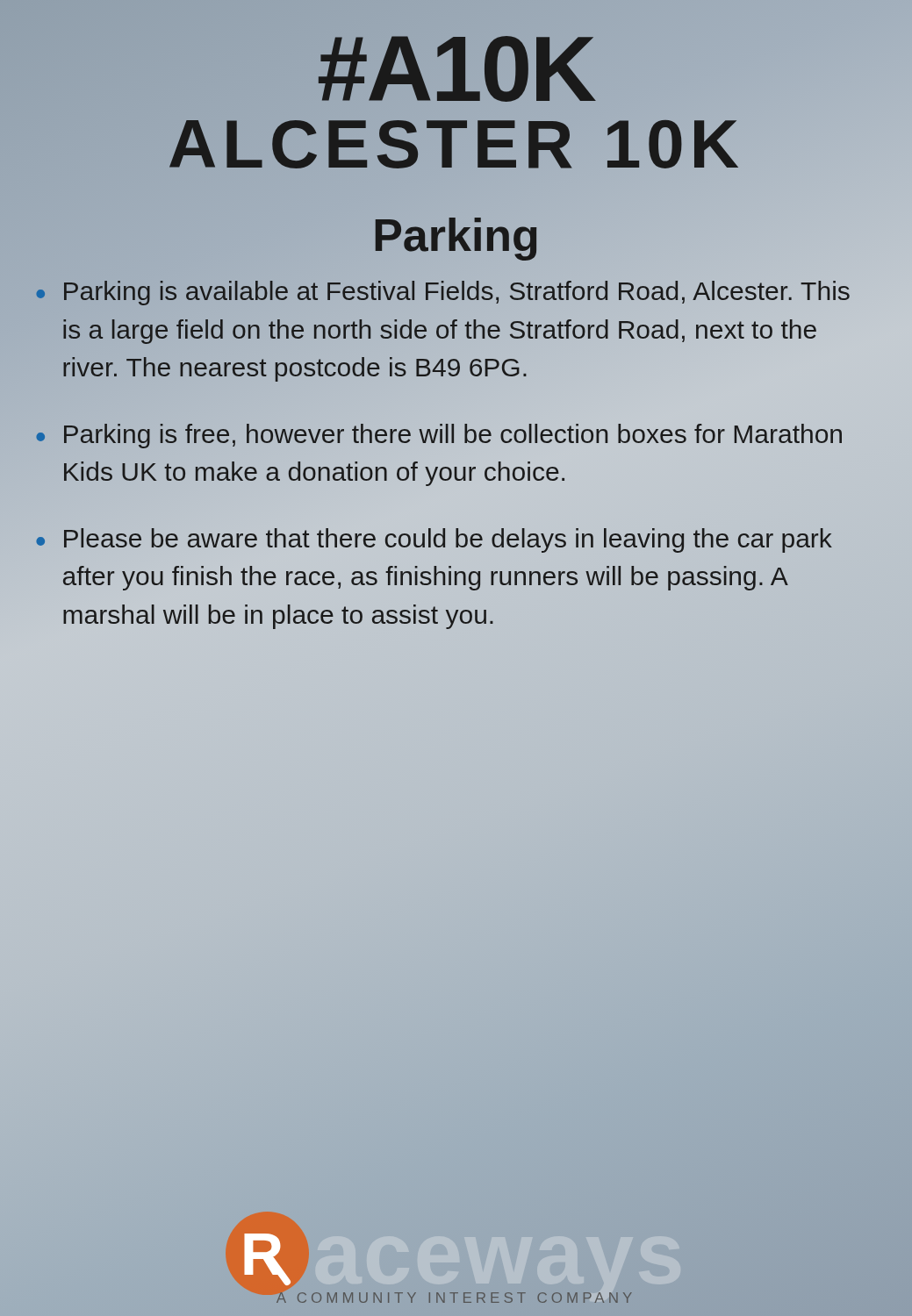Locate the block of text that opens with "• Parking is free, however there will be"

(x=448, y=453)
